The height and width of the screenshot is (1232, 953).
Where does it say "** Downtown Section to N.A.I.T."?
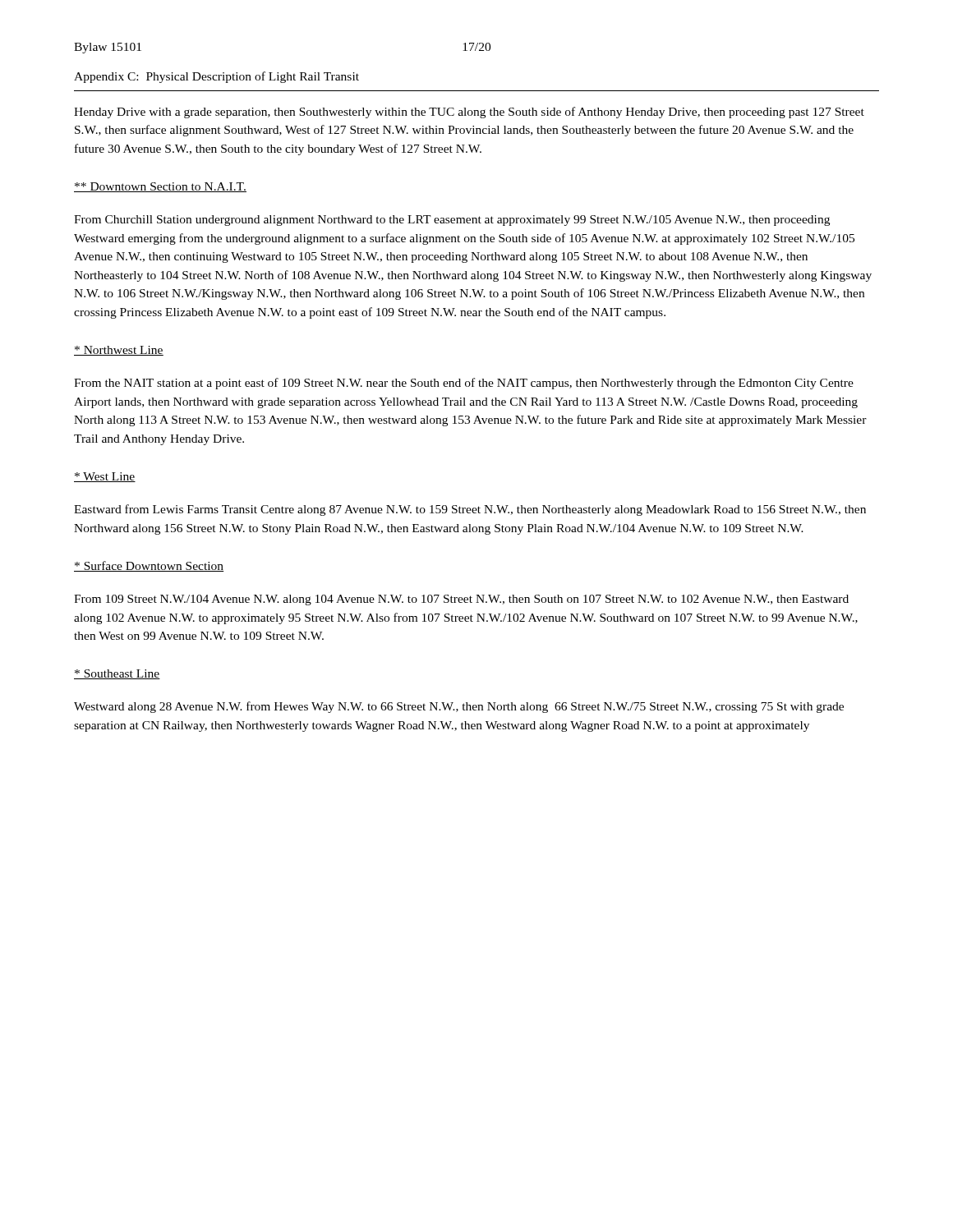click(160, 186)
